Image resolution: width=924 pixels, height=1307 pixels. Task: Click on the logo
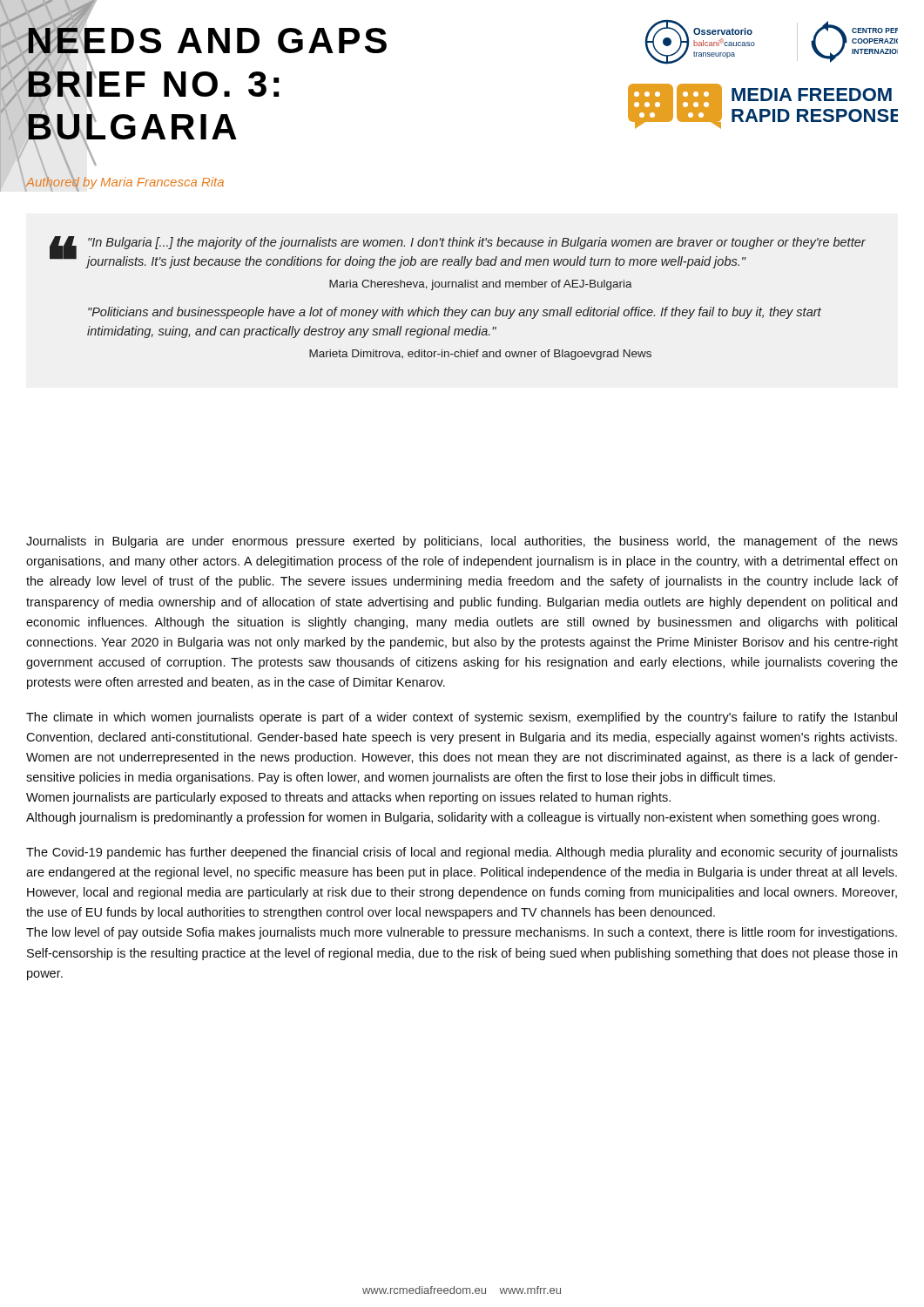[x=763, y=105]
